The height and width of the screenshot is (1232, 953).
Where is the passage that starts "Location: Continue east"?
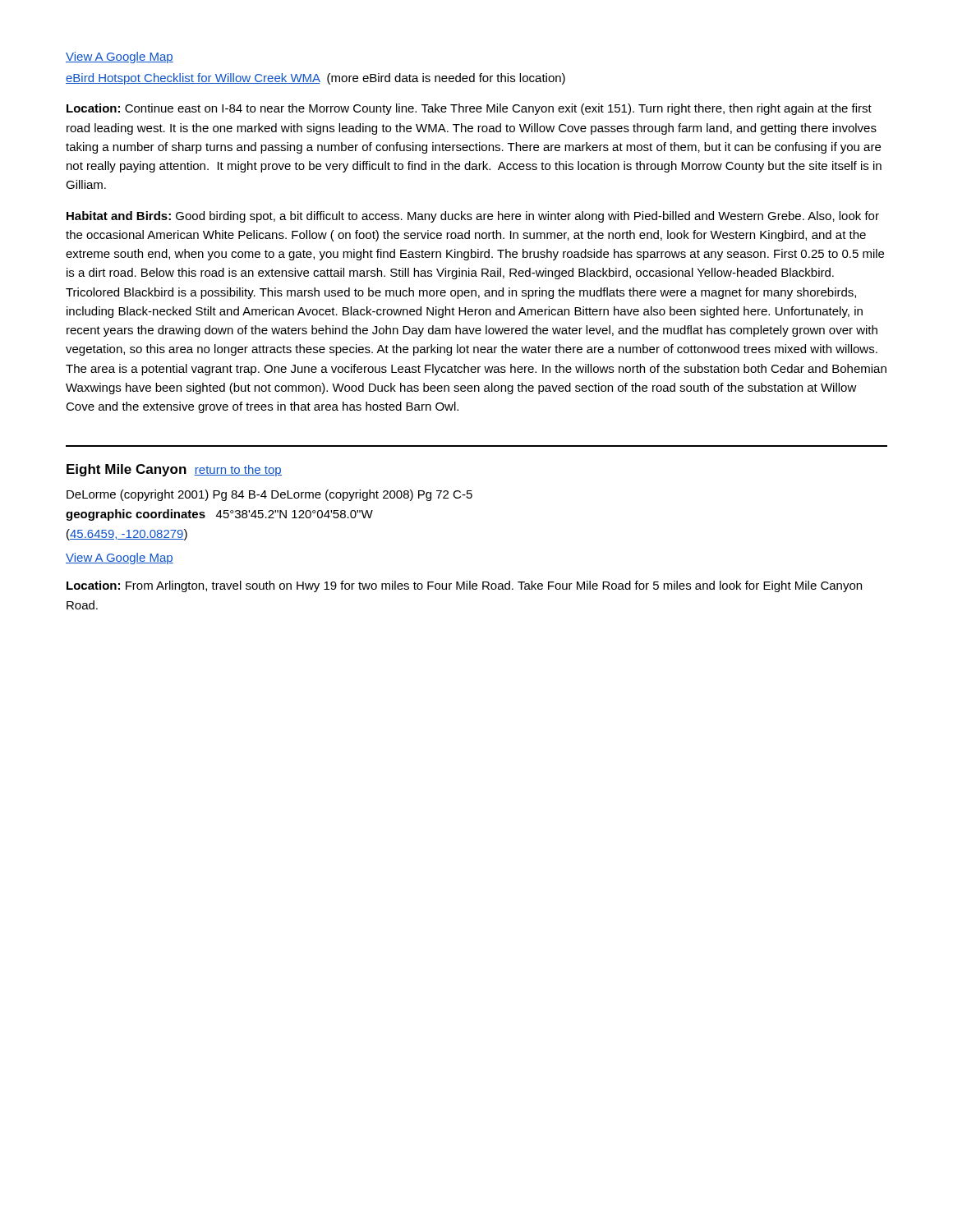474,146
